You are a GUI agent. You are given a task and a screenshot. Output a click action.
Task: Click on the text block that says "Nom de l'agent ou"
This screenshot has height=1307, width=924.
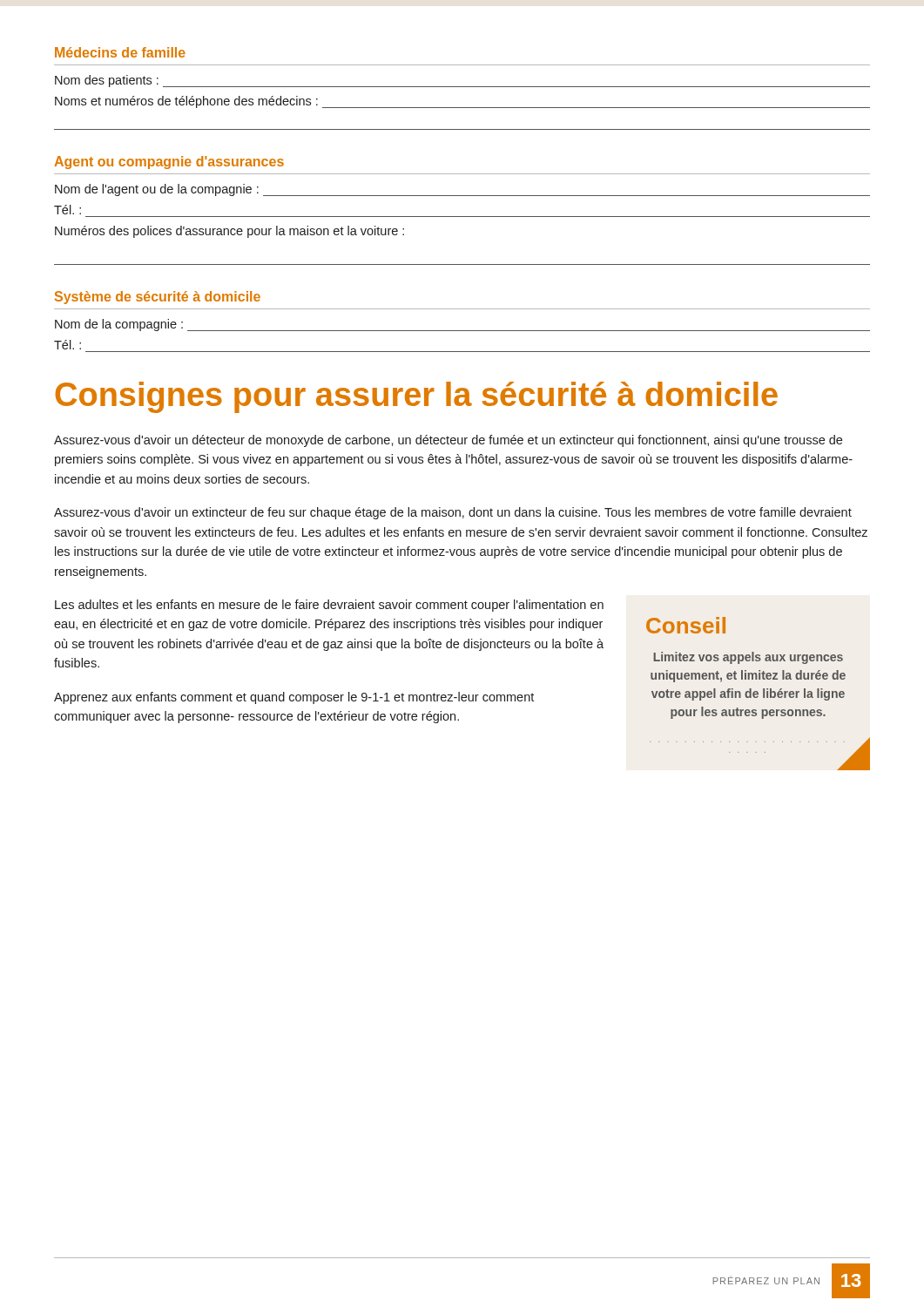[462, 189]
